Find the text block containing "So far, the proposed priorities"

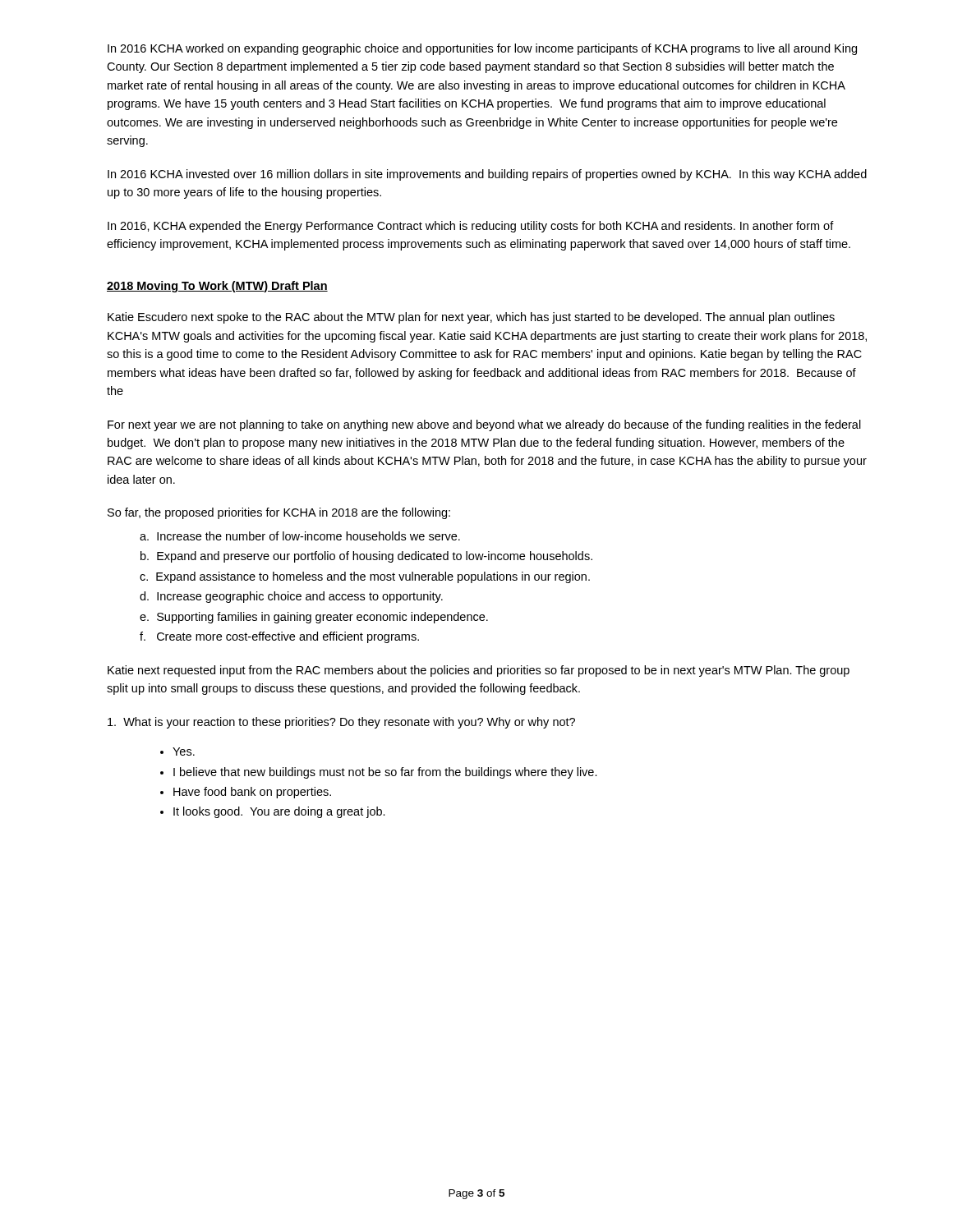coord(279,513)
